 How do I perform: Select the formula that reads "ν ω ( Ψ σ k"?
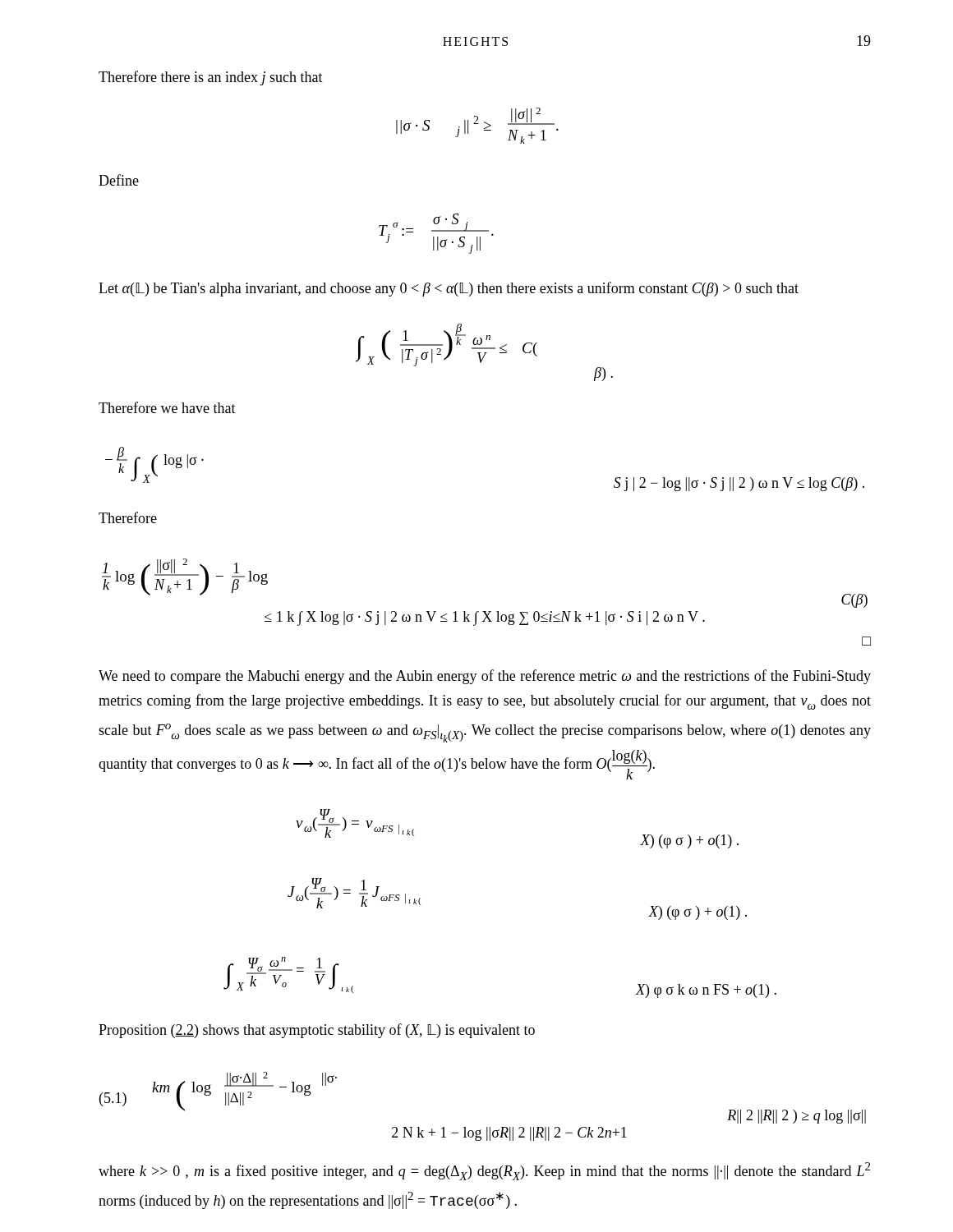pyautogui.click(x=327, y=828)
